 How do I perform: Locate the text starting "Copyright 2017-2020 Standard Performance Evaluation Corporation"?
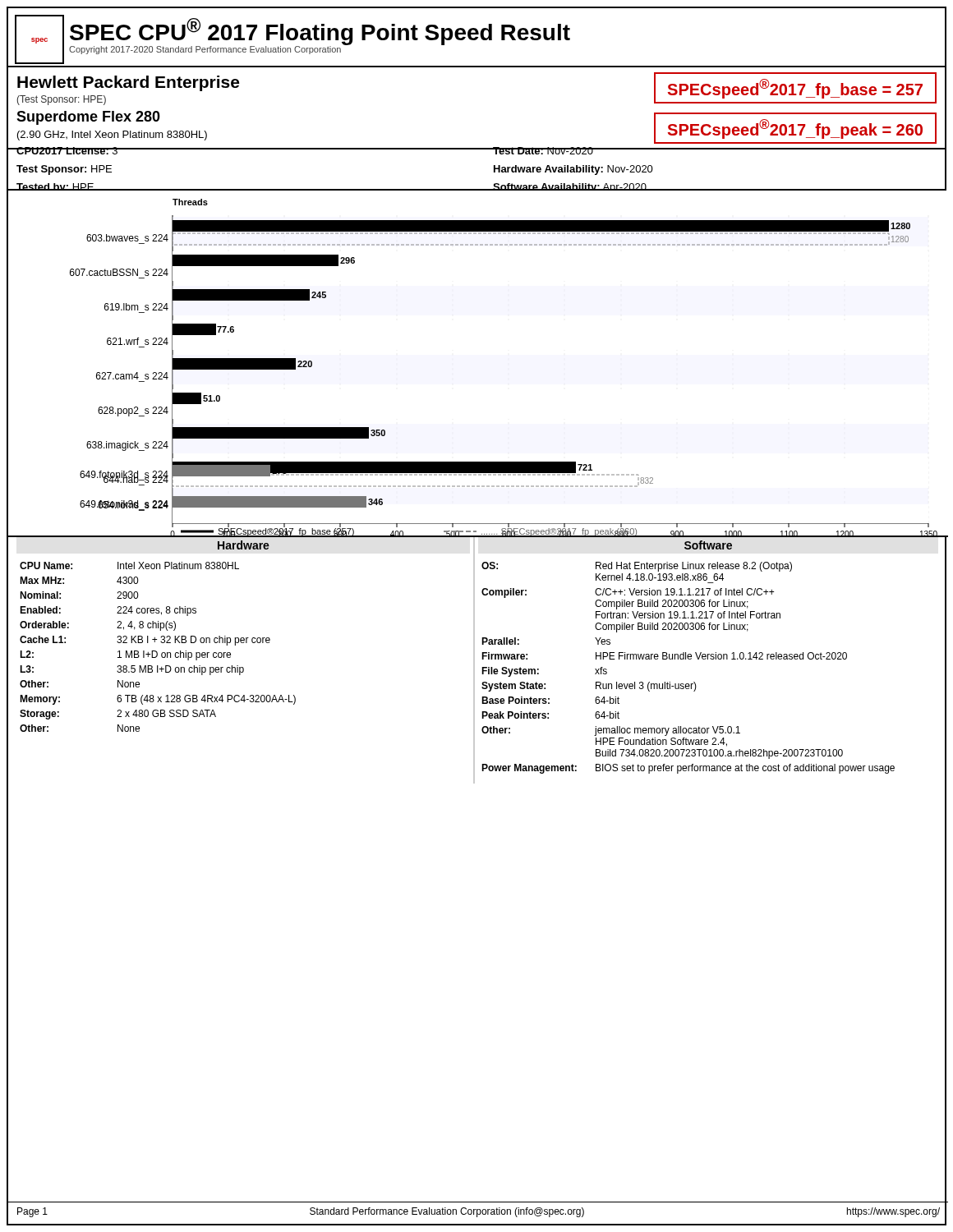205,49
